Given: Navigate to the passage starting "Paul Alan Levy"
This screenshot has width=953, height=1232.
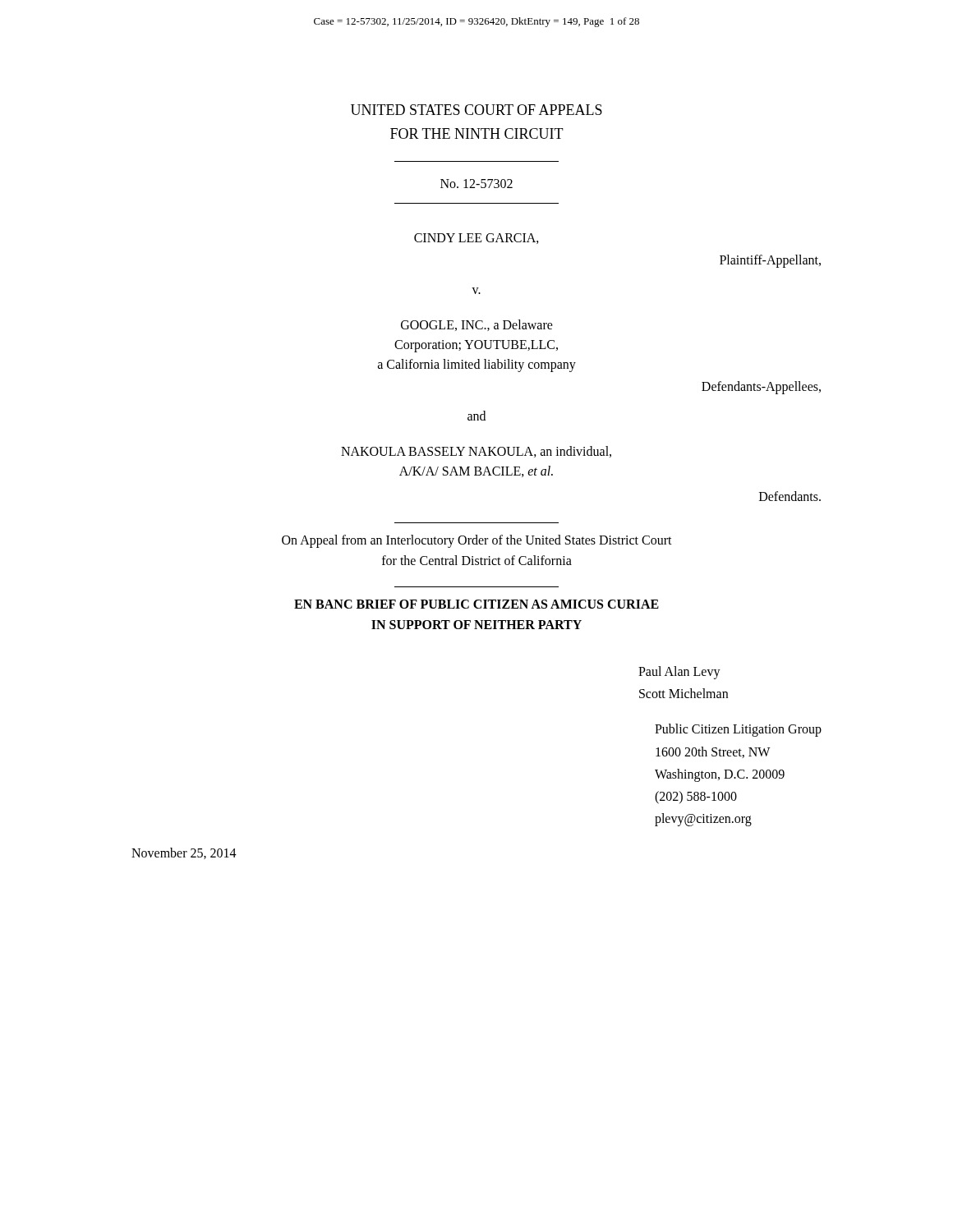Looking at the screenshot, I should pos(683,683).
